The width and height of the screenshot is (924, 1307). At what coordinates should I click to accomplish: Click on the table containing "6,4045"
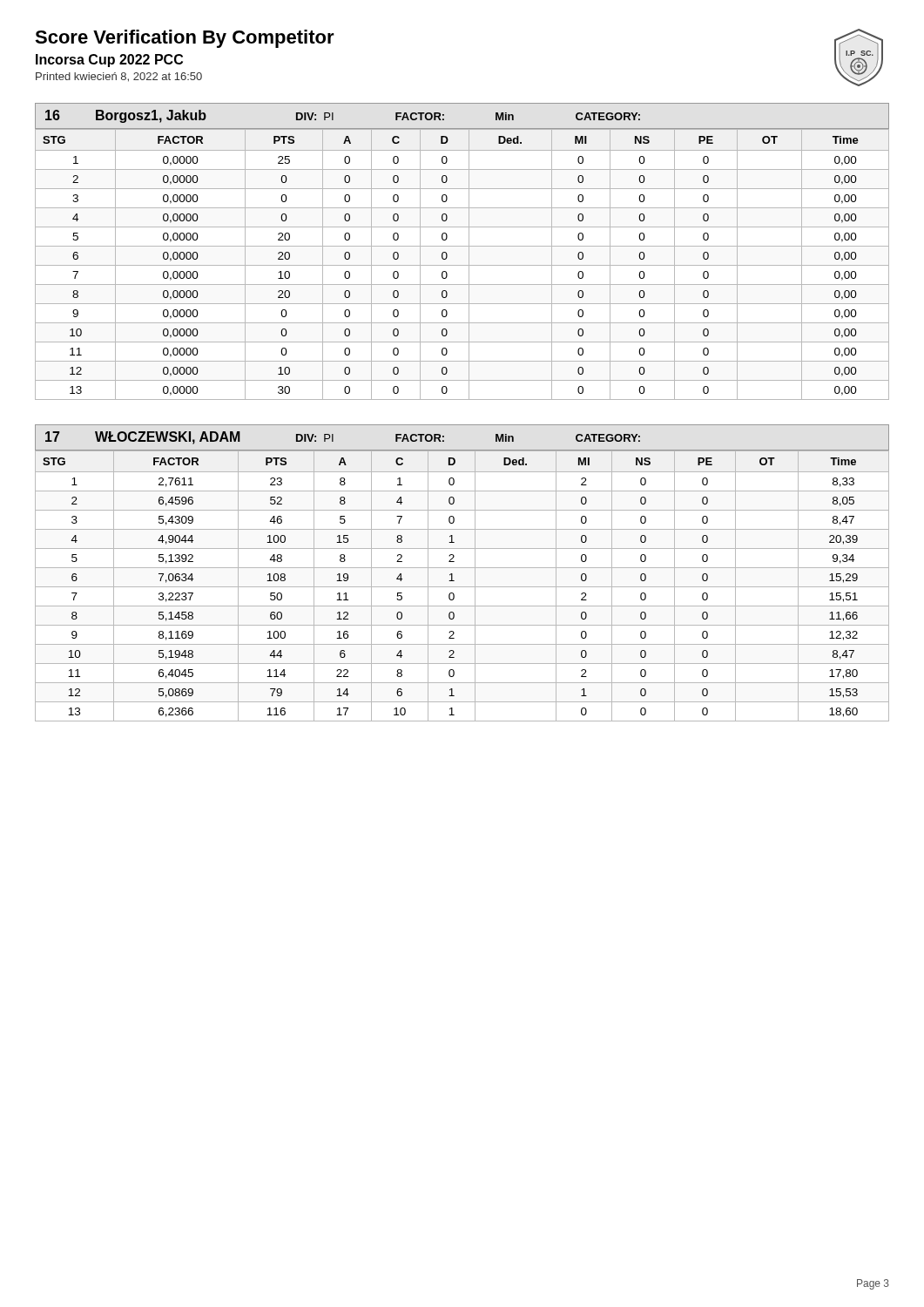[x=462, y=586]
